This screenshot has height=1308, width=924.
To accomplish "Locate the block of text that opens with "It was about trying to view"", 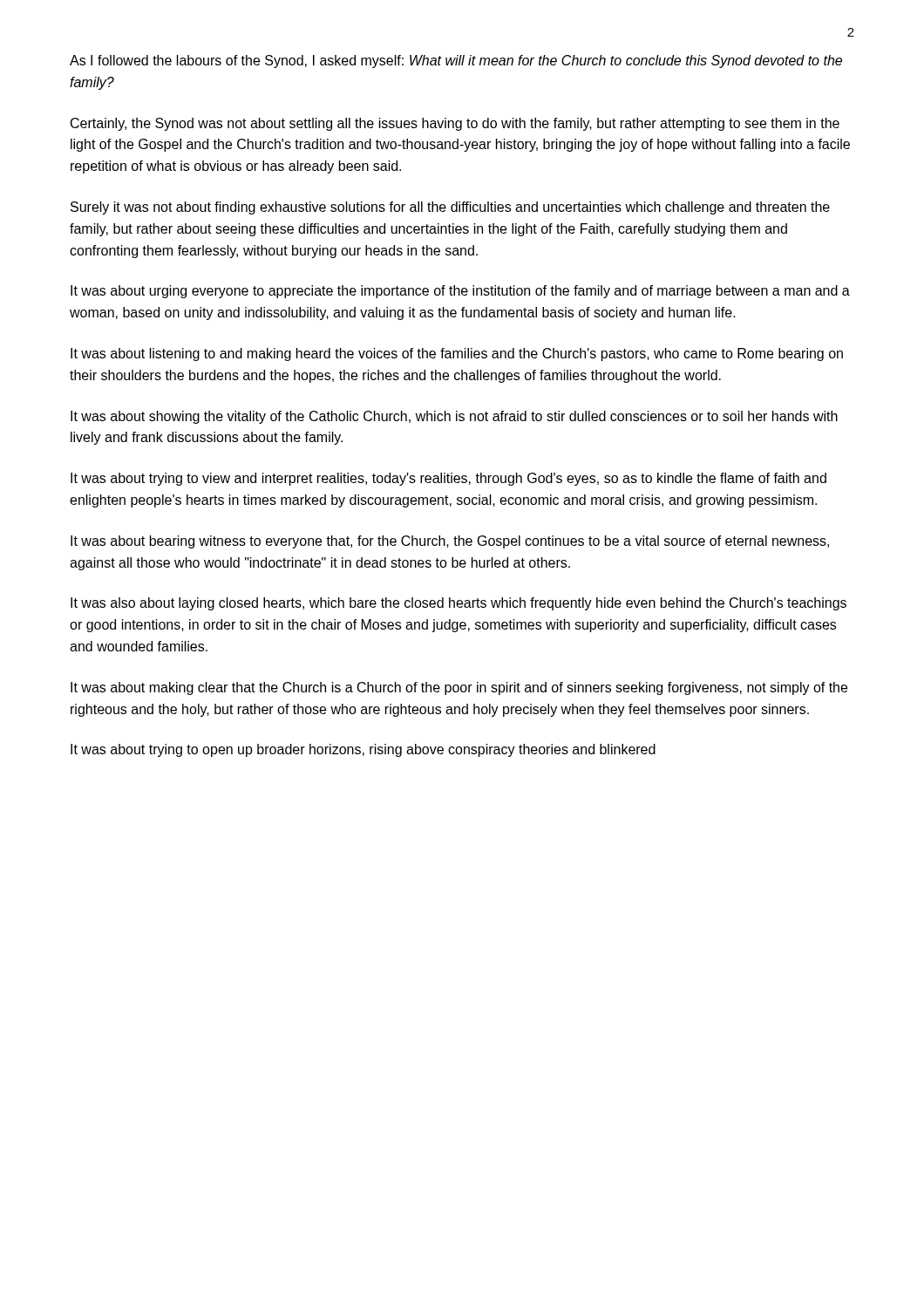I will 462,490.
